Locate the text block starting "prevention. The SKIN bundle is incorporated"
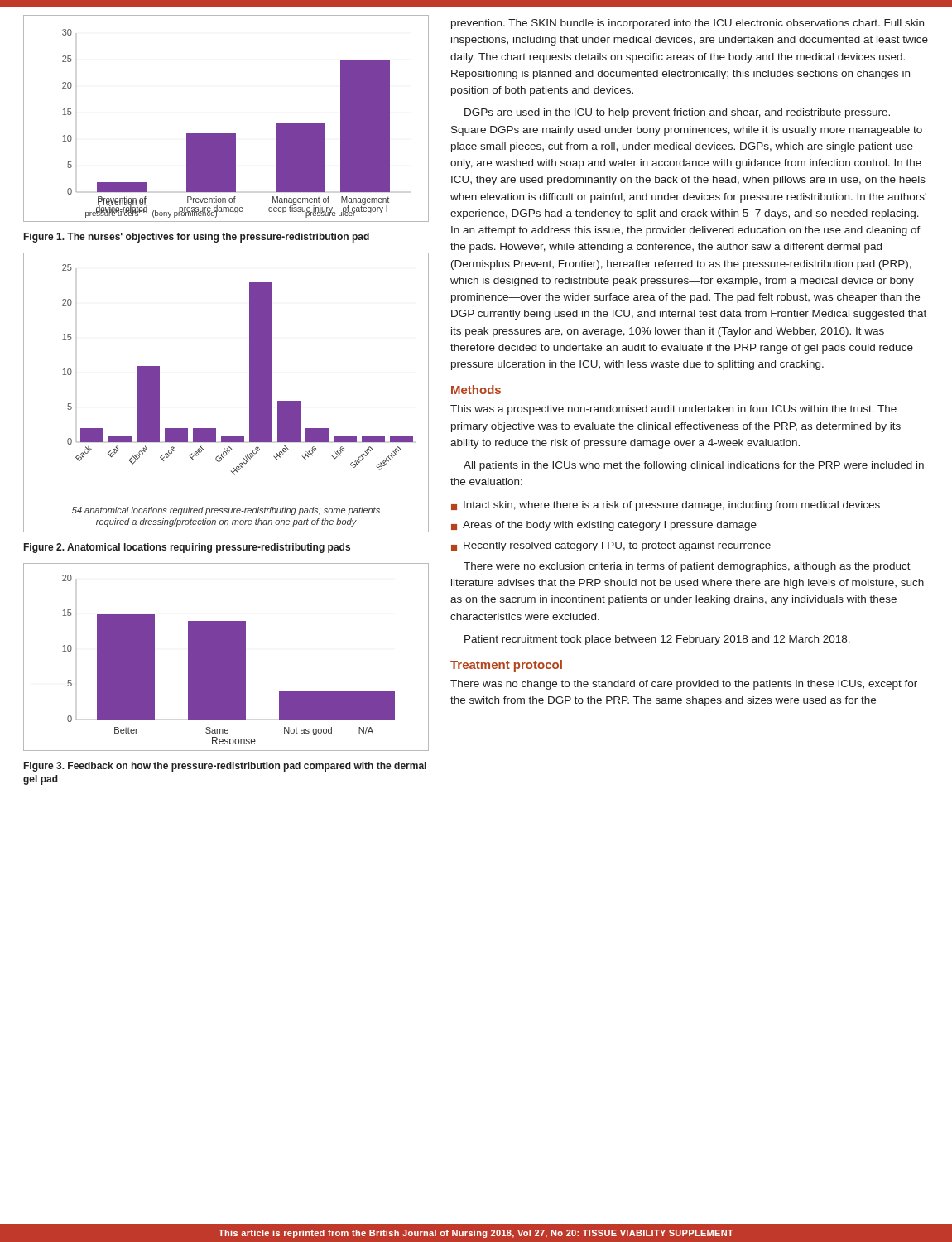 [x=690, y=194]
